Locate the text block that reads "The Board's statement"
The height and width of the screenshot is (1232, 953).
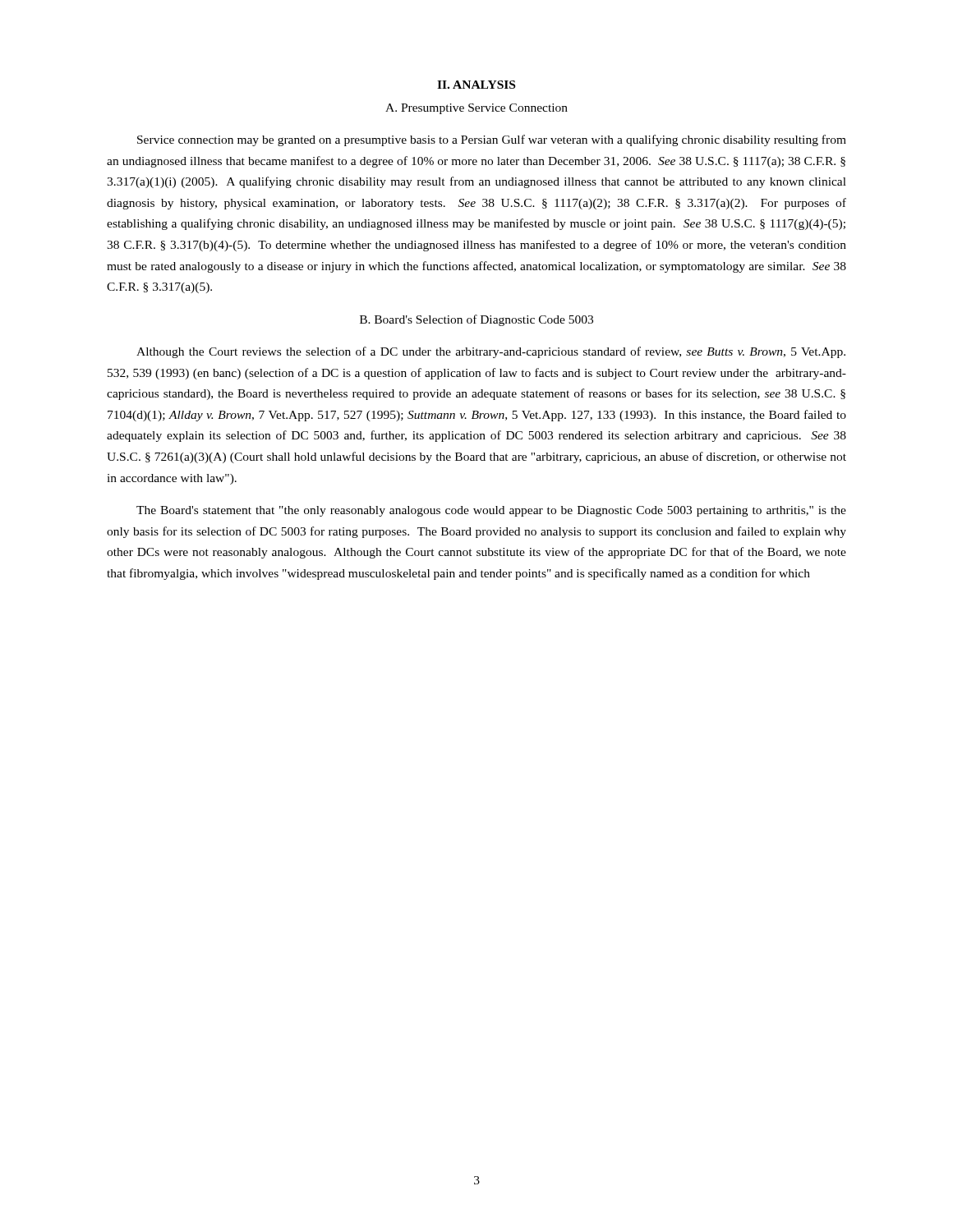[476, 541]
